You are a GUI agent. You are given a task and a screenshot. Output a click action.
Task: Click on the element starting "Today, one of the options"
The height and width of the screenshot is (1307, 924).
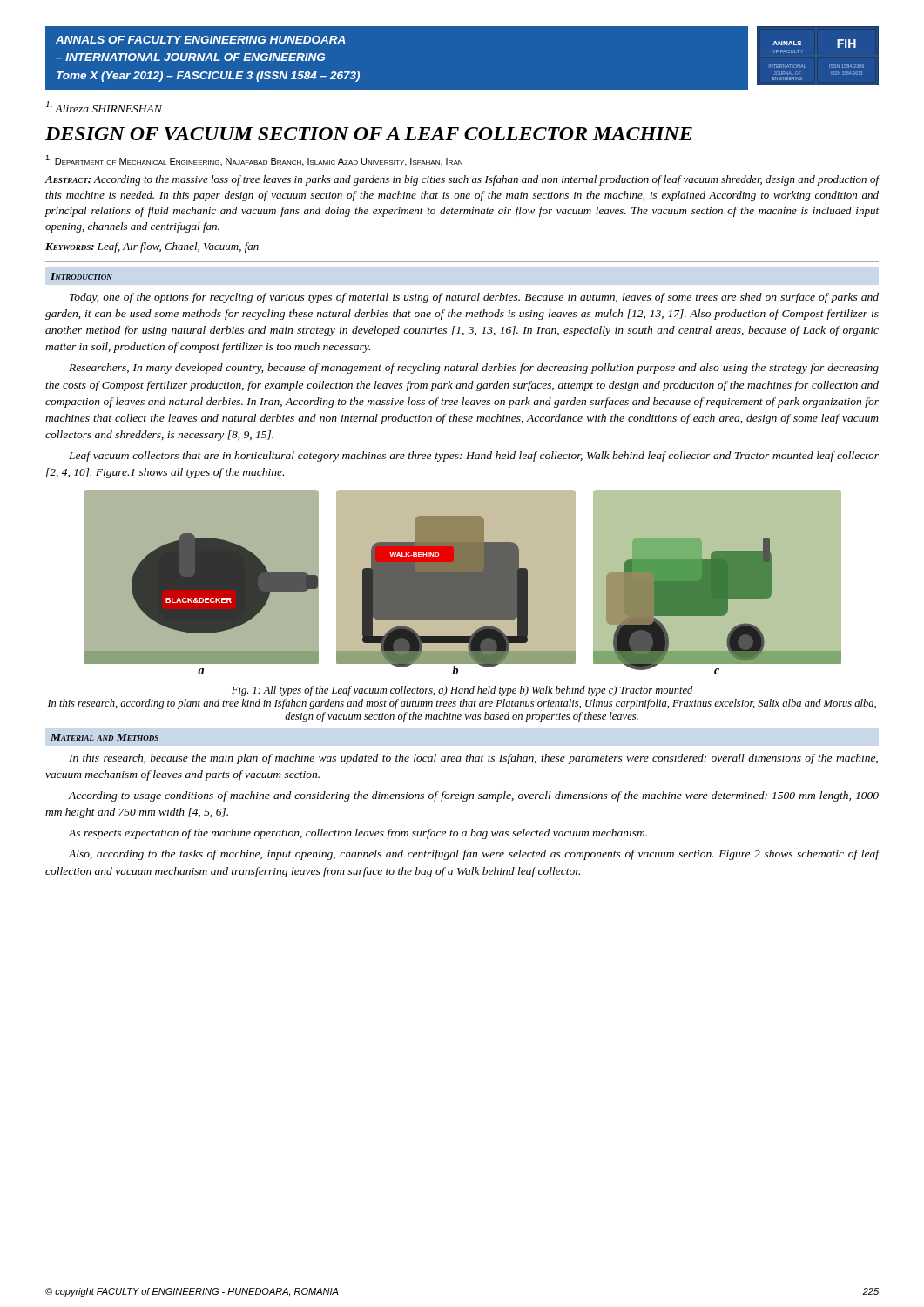pos(462,322)
